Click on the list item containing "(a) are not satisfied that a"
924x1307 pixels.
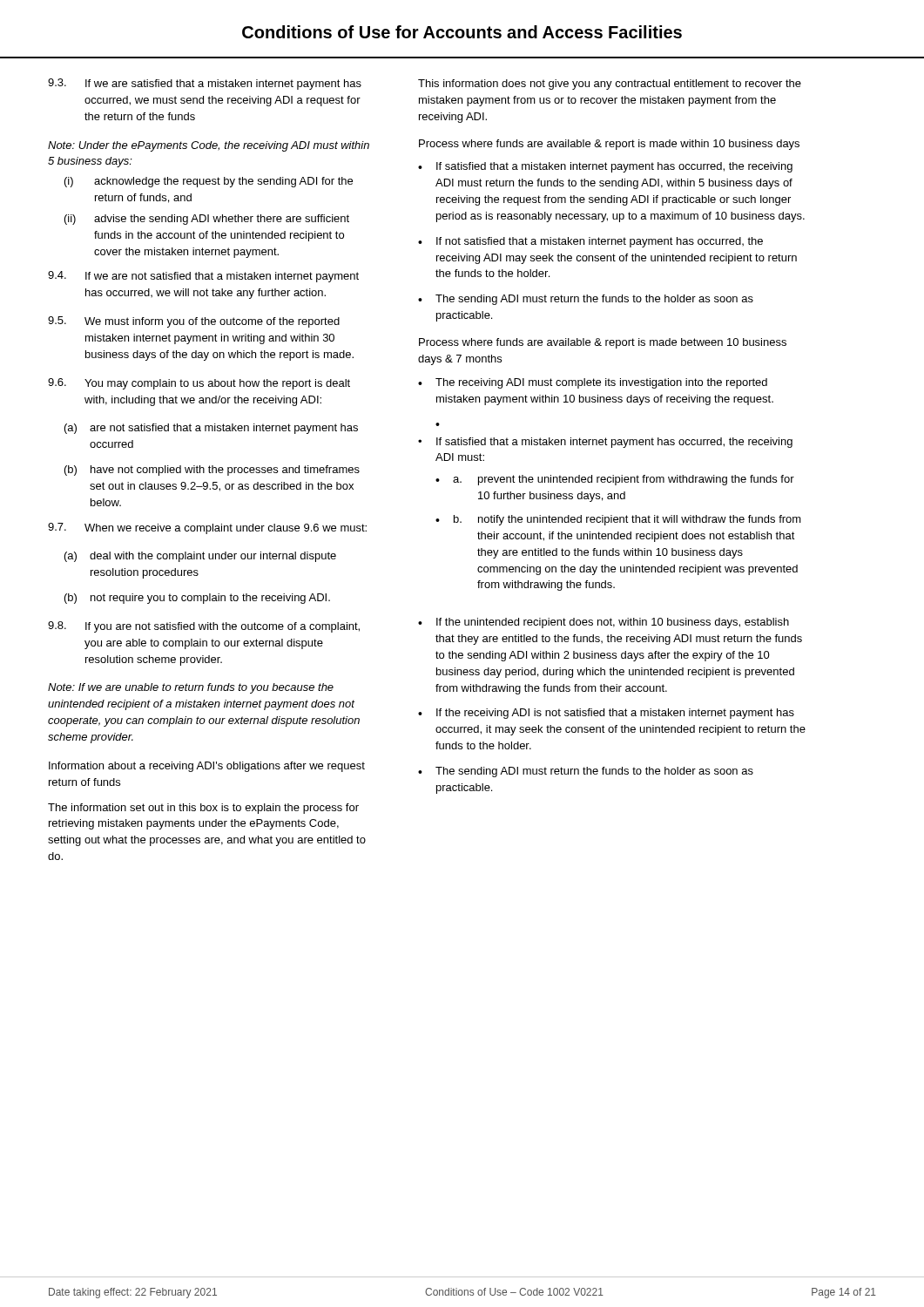pos(219,437)
